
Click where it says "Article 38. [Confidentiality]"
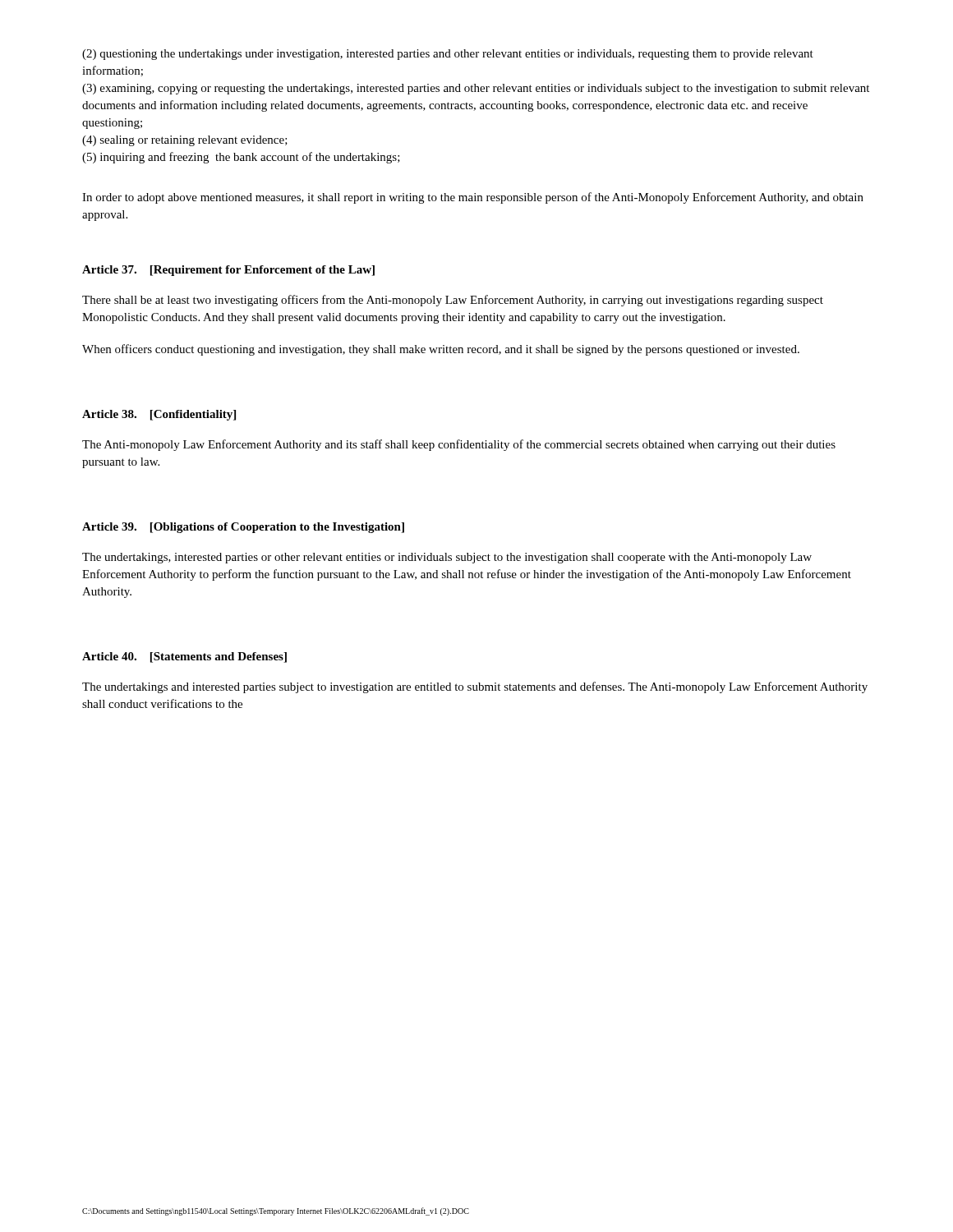point(159,414)
